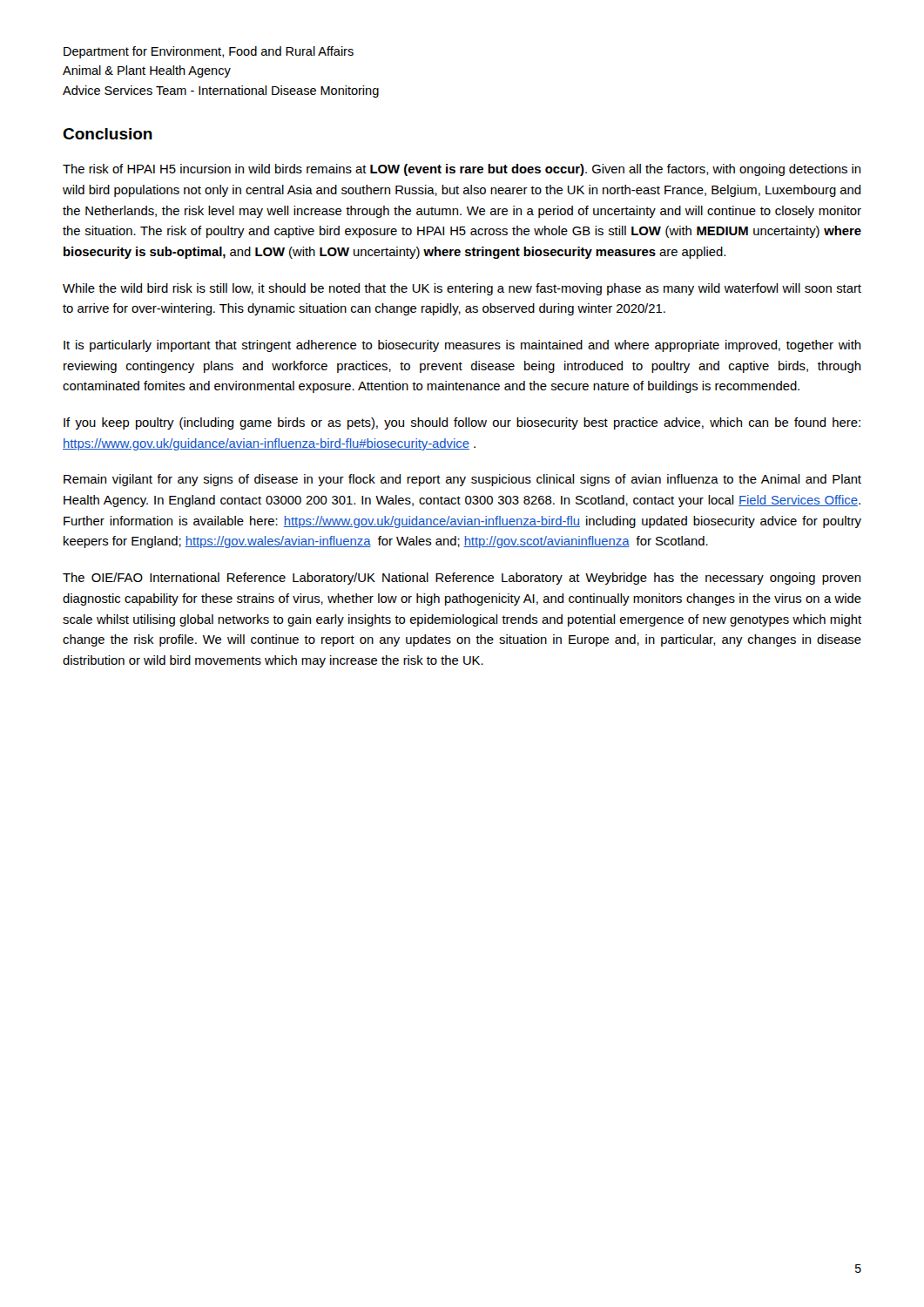924x1307 pixels.
Task: Point to the block beginning "It is particularly important that stringent"
Action: coord(462,366)
